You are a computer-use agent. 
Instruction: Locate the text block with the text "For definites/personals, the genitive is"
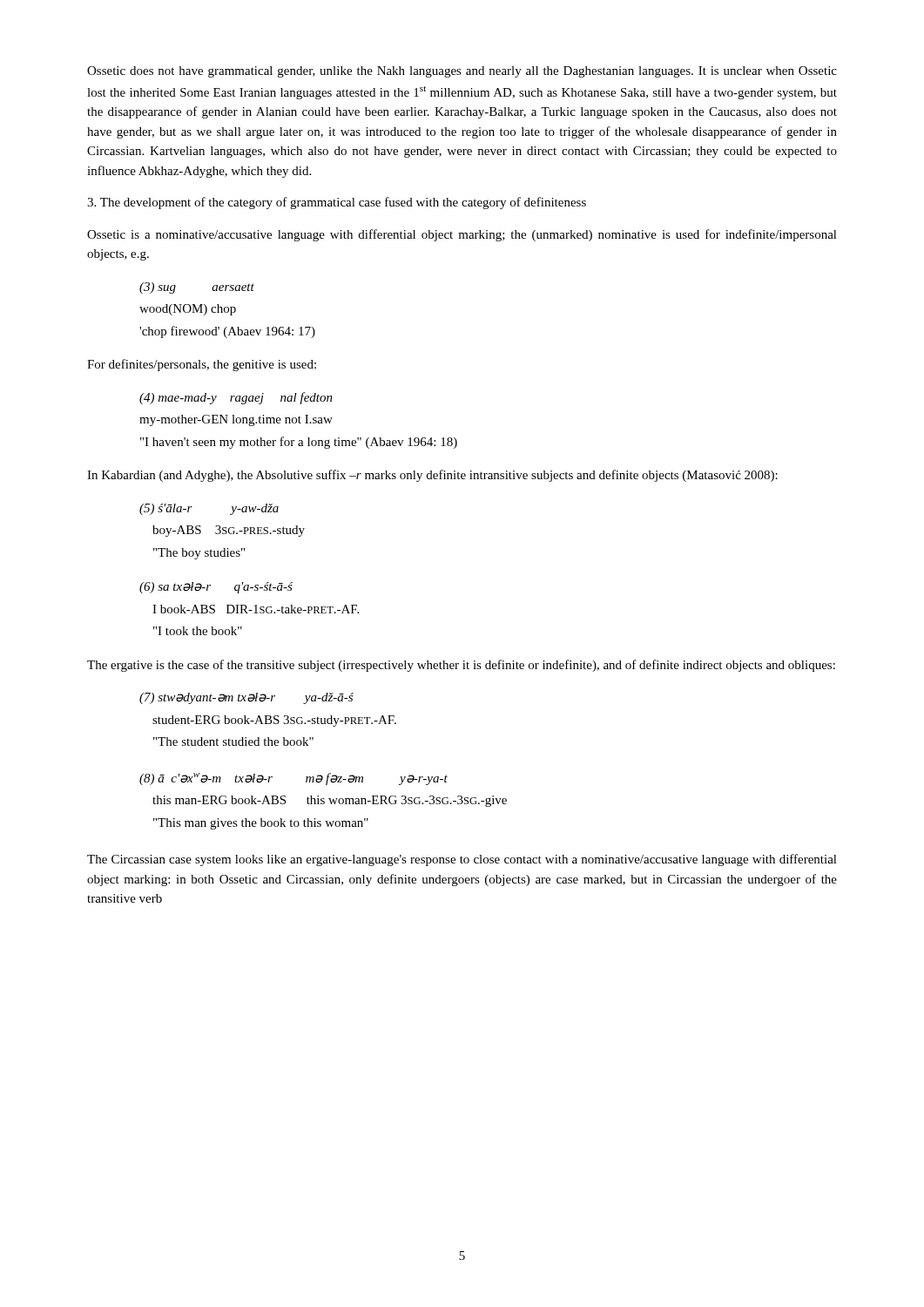(x=202, y=365)
